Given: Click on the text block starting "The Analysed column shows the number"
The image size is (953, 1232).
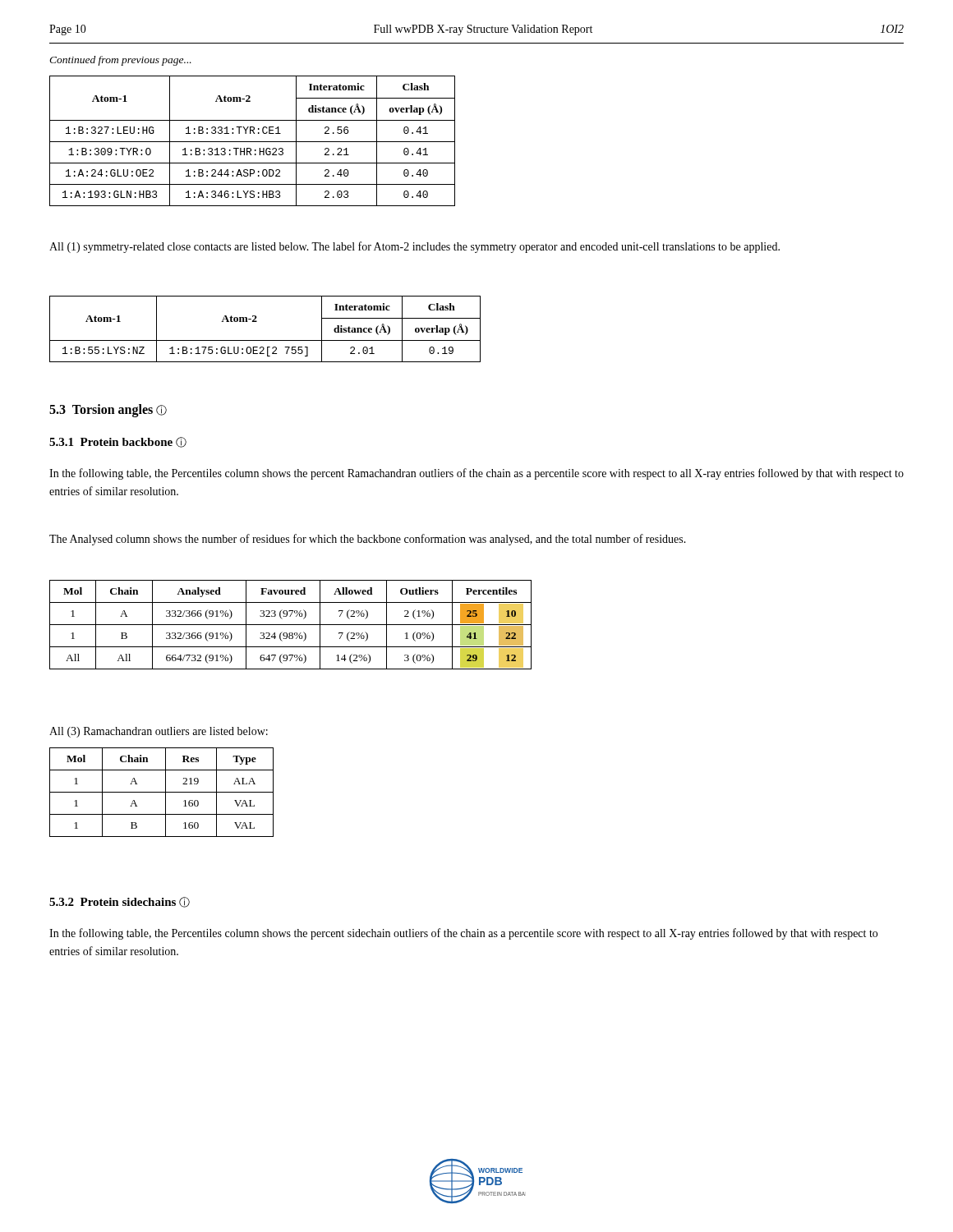Looking at the screenshot, I should click(x=368, y=539).
